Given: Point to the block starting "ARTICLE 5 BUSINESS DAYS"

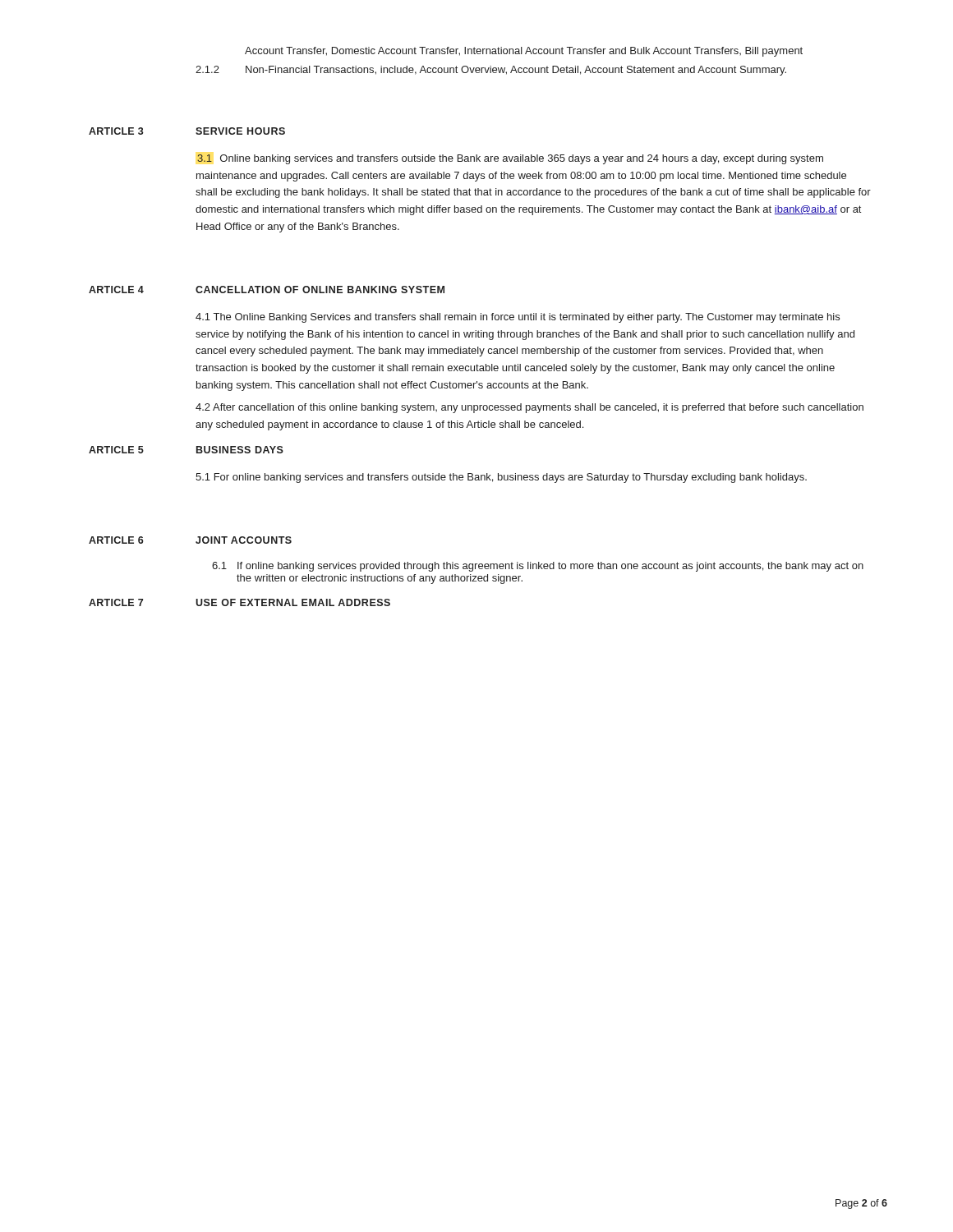Looking at the screenshot, I should (x=115, y=450).
